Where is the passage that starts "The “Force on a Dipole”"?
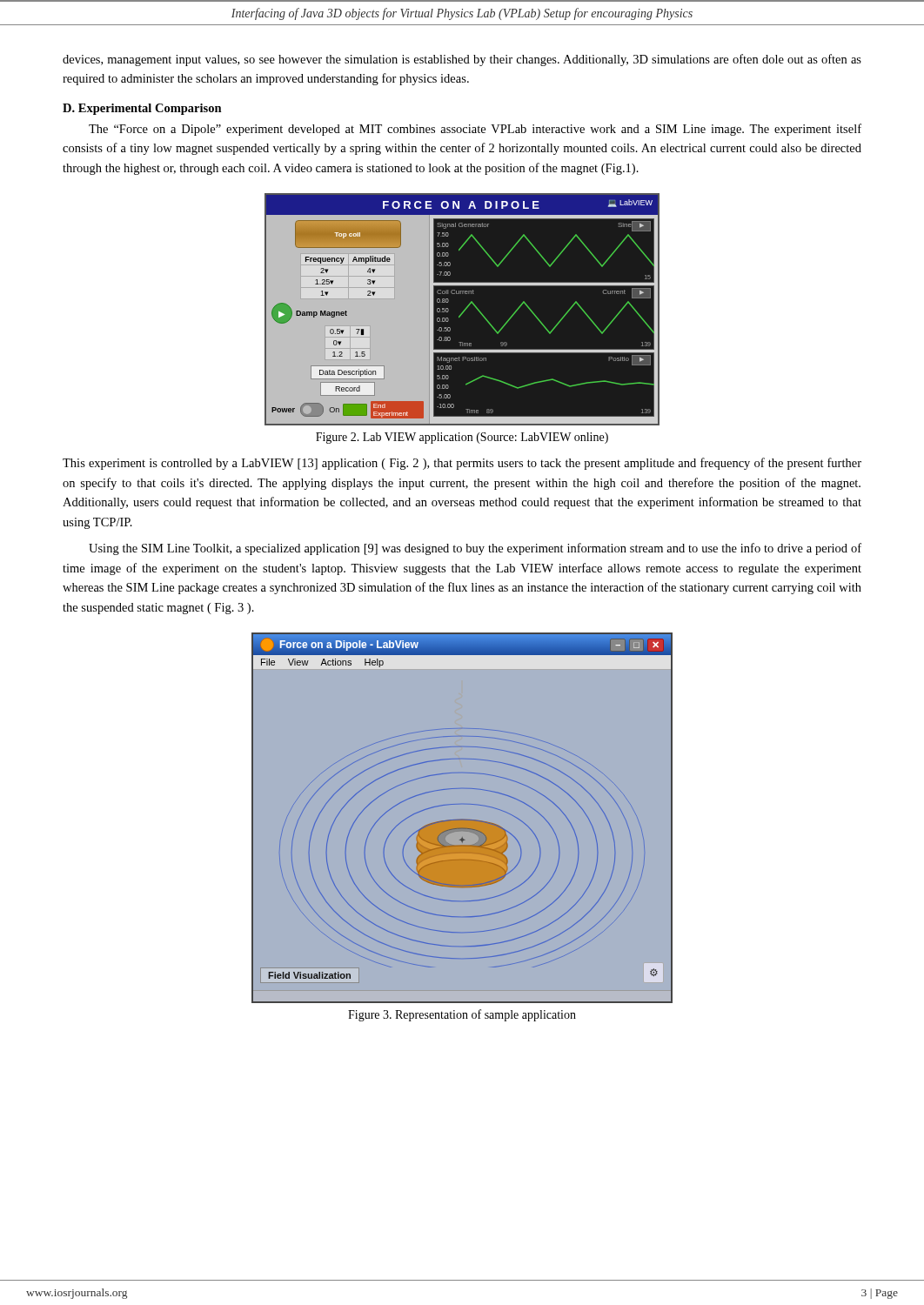 462,148
